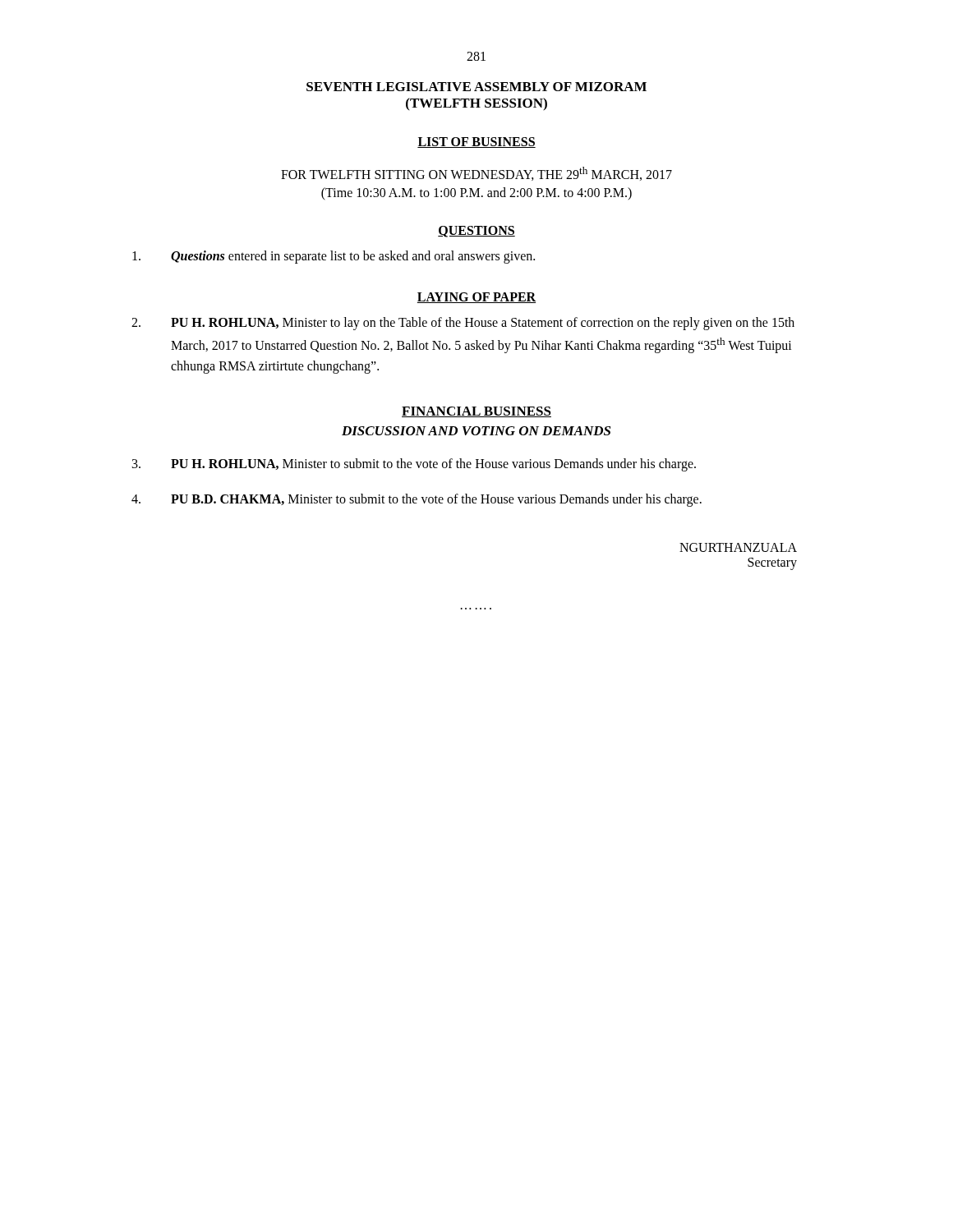The image size is (953, 1232).
Task: Where does it say "SEVENTH LEGISLATIVE ASSEMBLY OF MIZORAM (TWELFTH SESSION)"?
Action: click(476, 95)
